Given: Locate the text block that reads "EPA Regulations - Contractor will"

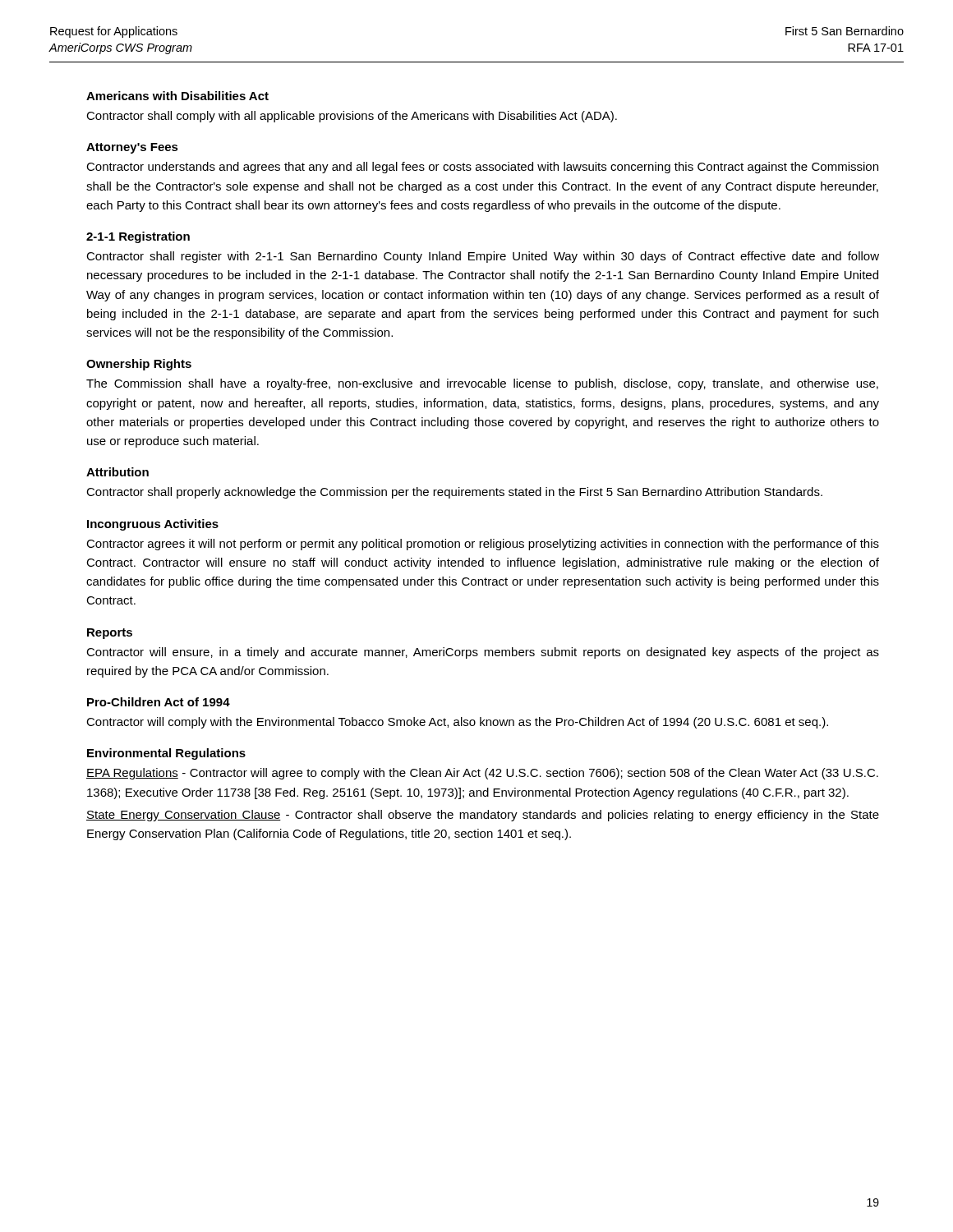Looking at the screenshot, I should (483, 782).
